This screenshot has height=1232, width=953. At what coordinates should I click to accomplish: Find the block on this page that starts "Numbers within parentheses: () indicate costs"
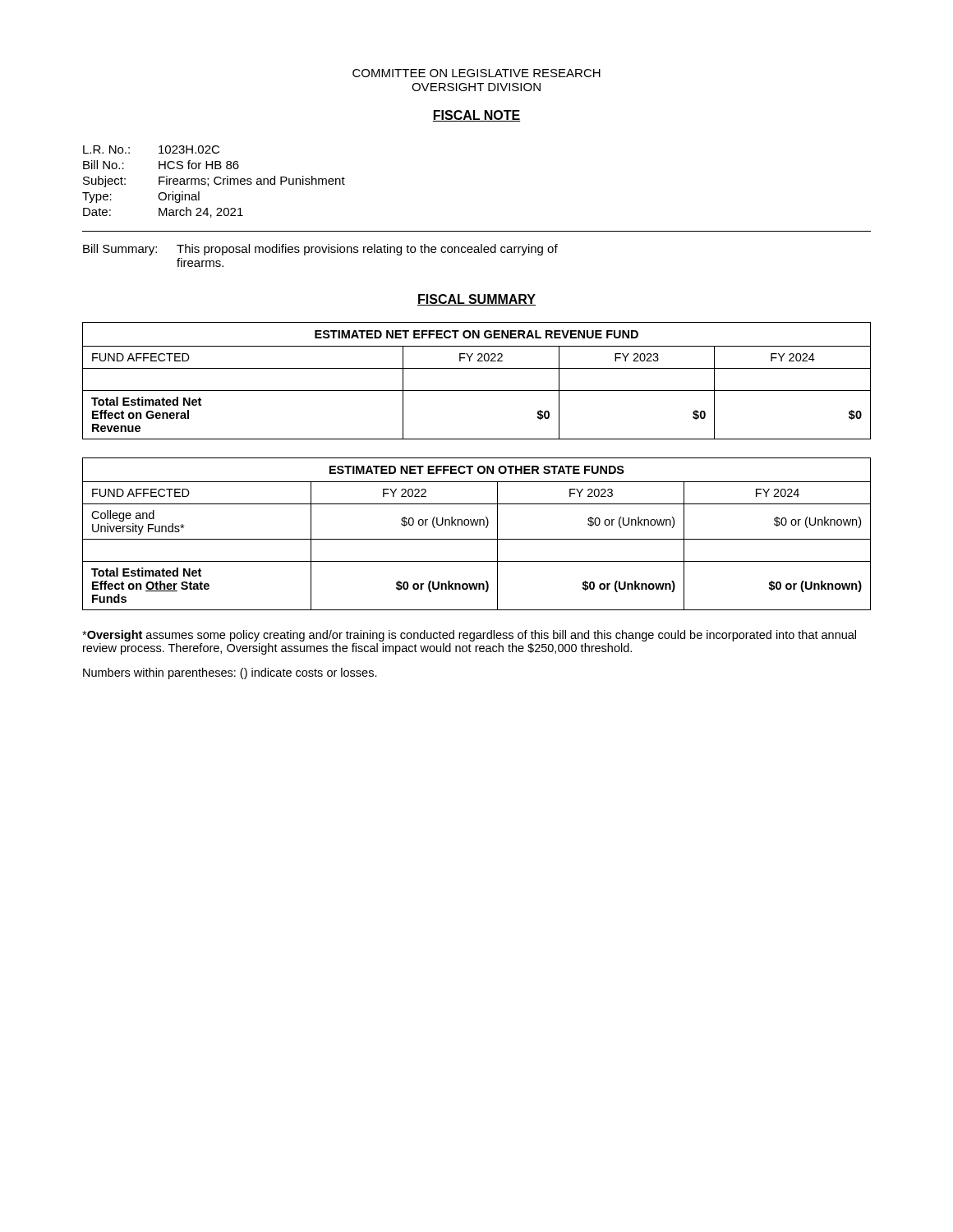pos(230,673)
